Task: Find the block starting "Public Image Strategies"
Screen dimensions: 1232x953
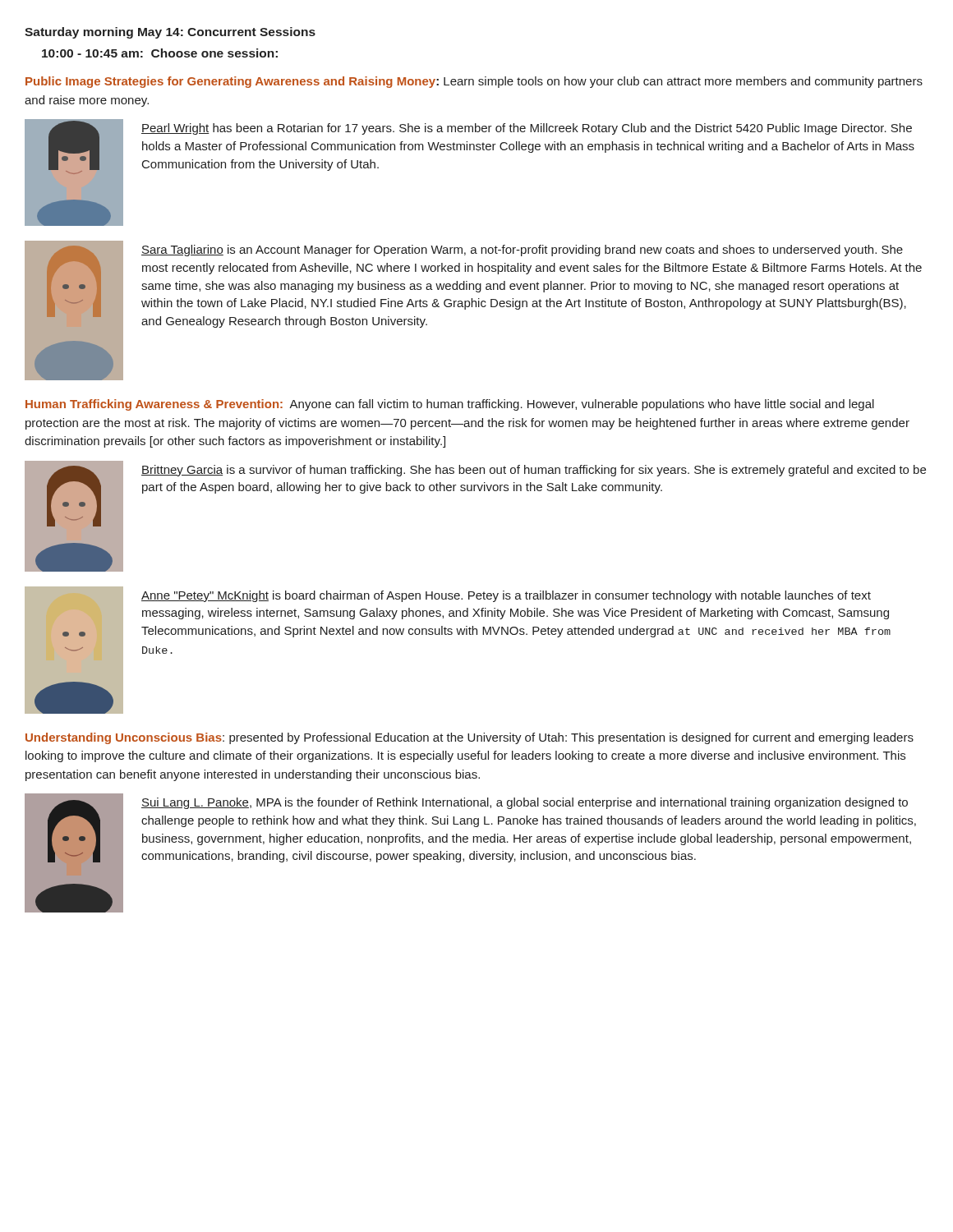Action: [x=474, y=90]
